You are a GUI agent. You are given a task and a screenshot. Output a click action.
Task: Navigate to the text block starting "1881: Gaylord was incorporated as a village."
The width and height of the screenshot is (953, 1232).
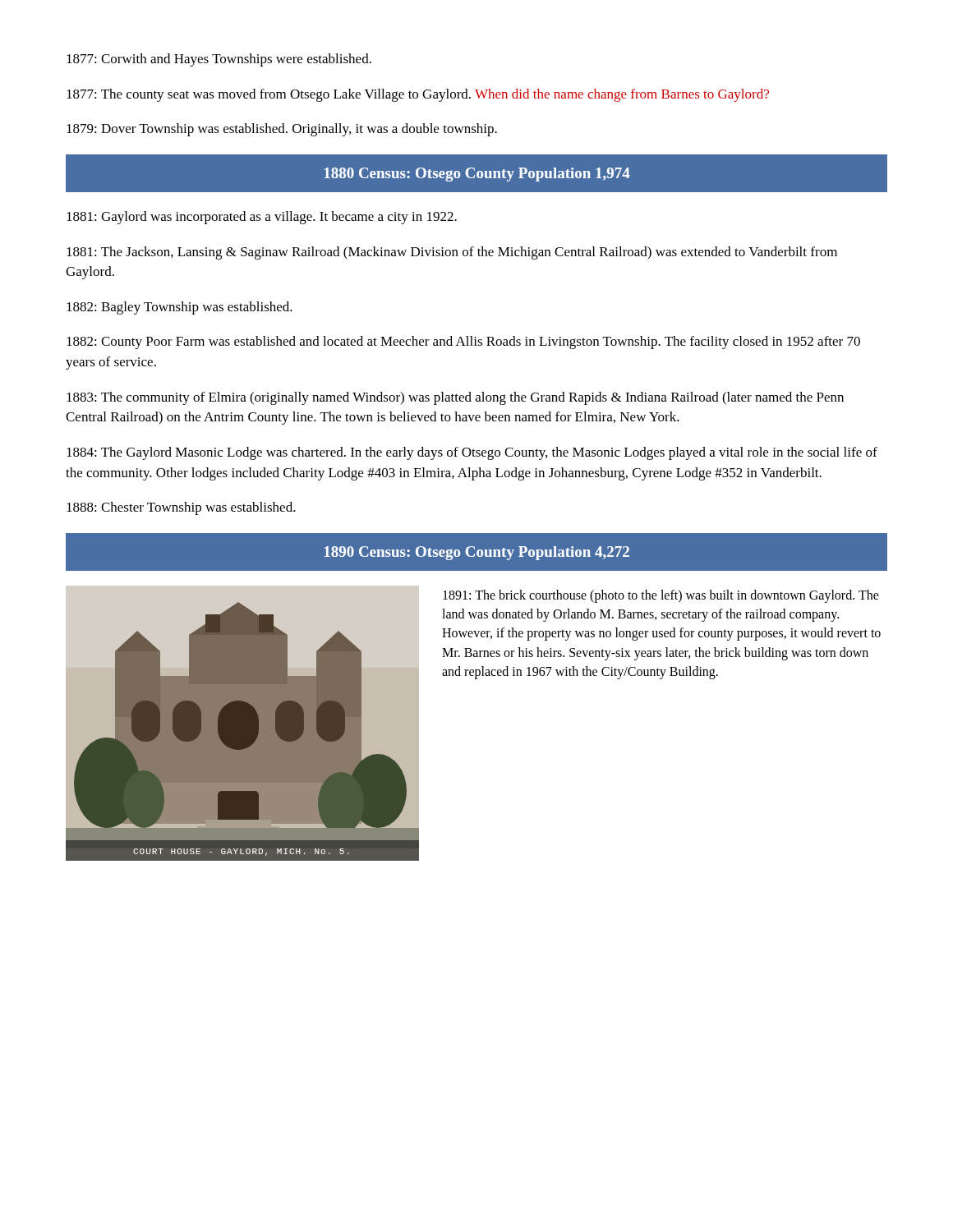[x=262, y=216]
